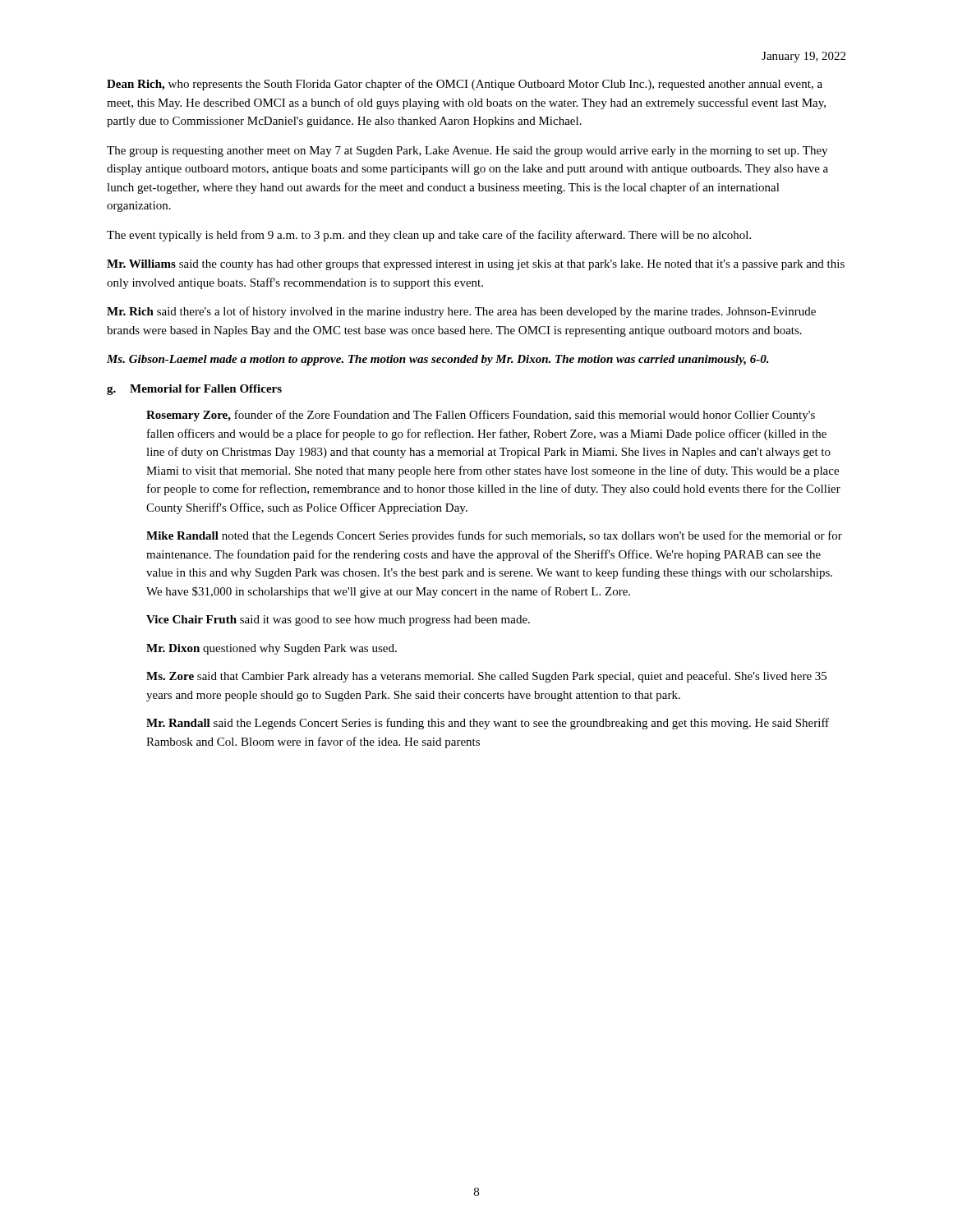Point to the block beginning "Mike Randall noted that the Legends Concert"
Screen dimensions: 1232x953
pyautogui.click(x=494, y=563)
